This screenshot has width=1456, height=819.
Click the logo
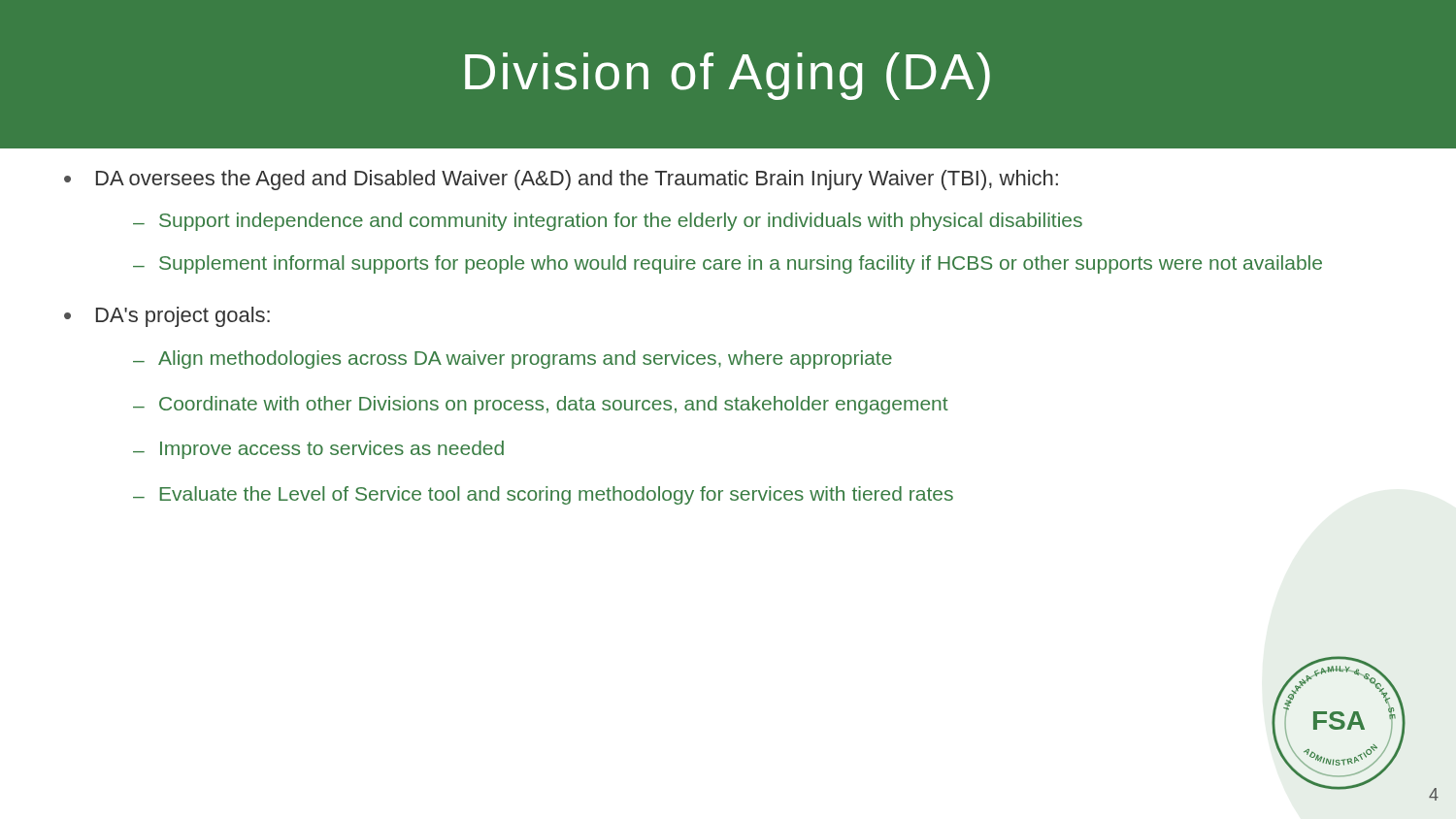click(x=1339, y=723)
